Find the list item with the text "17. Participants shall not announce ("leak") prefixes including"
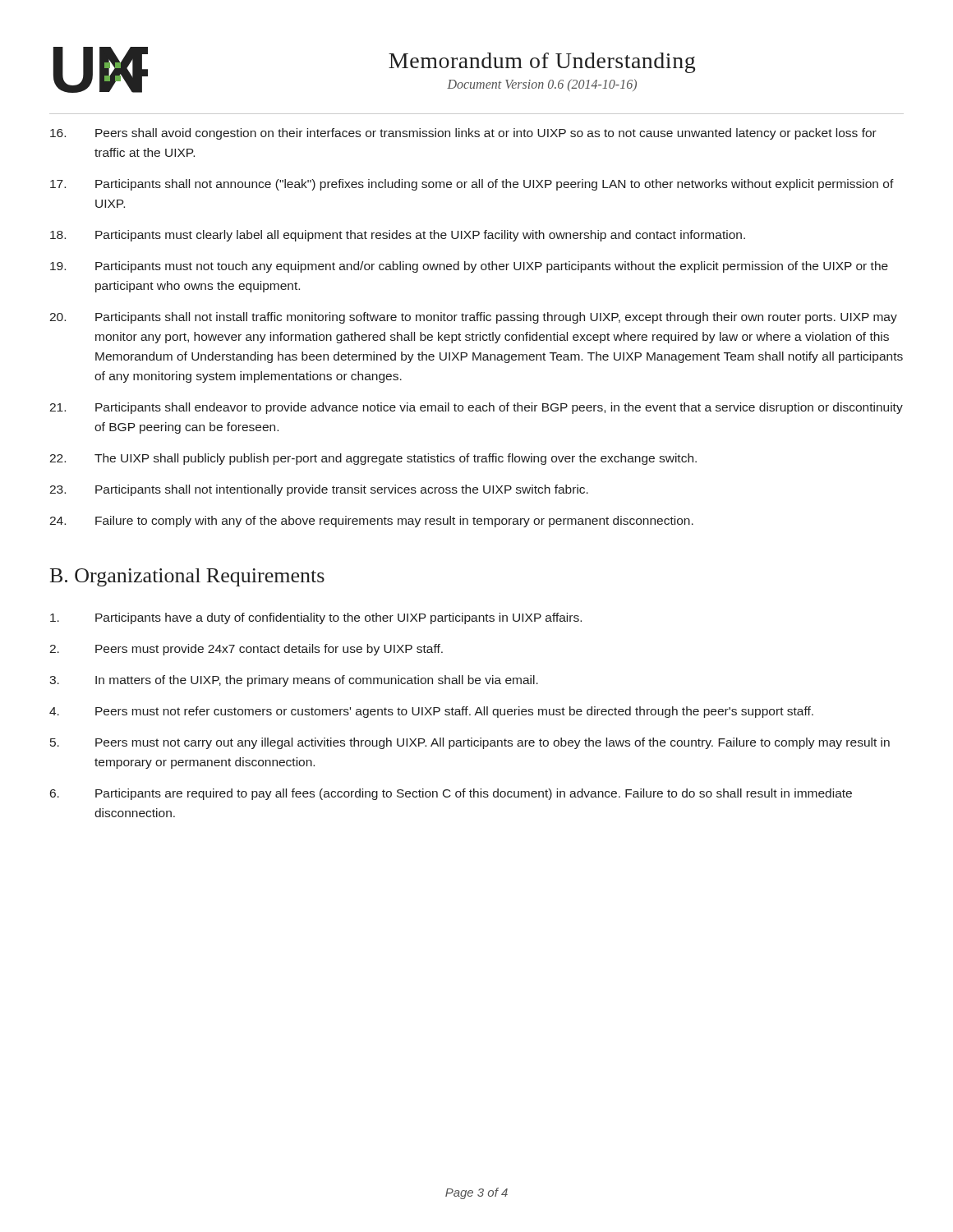 [476, 194]
